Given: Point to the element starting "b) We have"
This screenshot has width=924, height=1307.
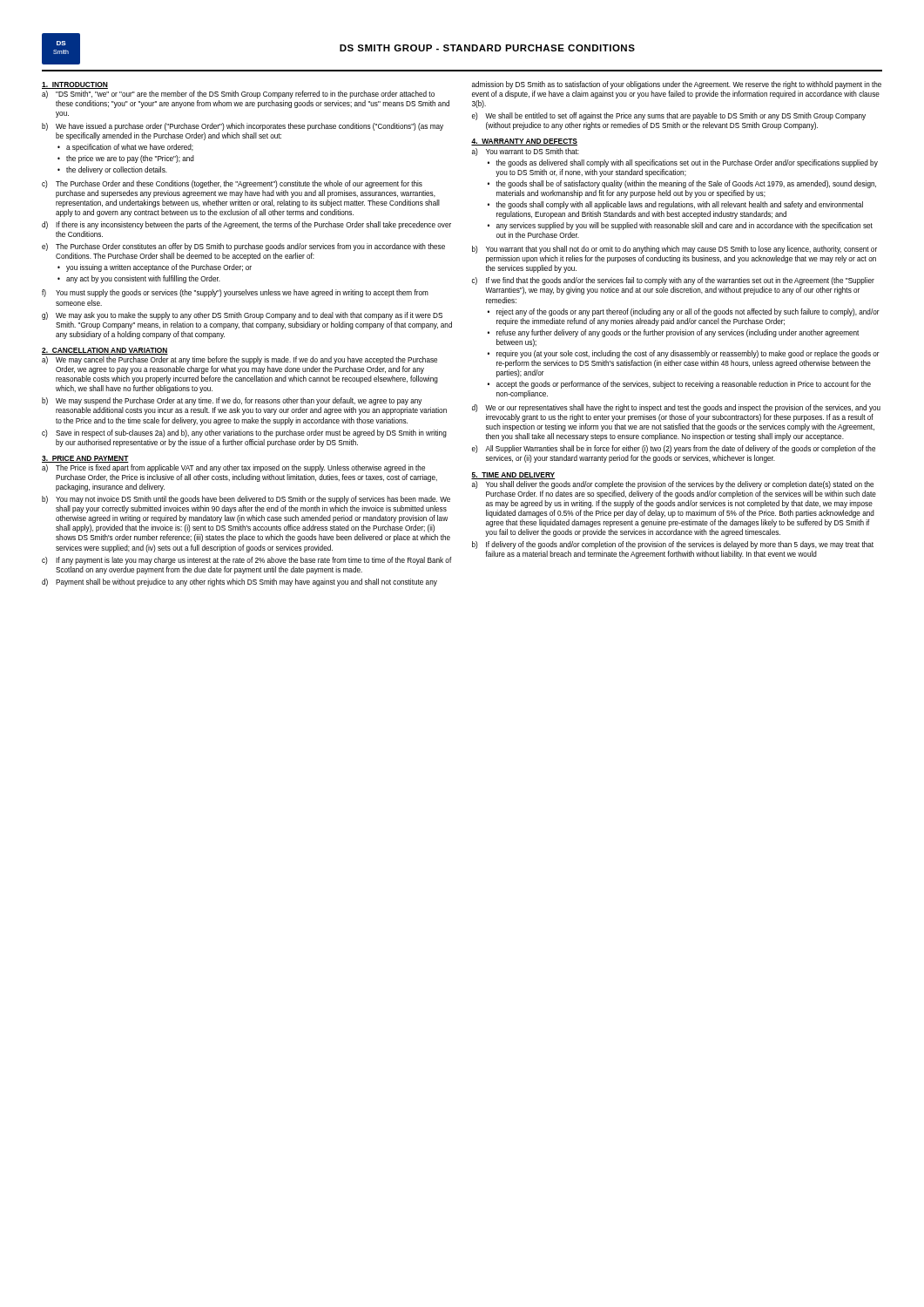Looking at the screenshot, I should pos(247,149).
